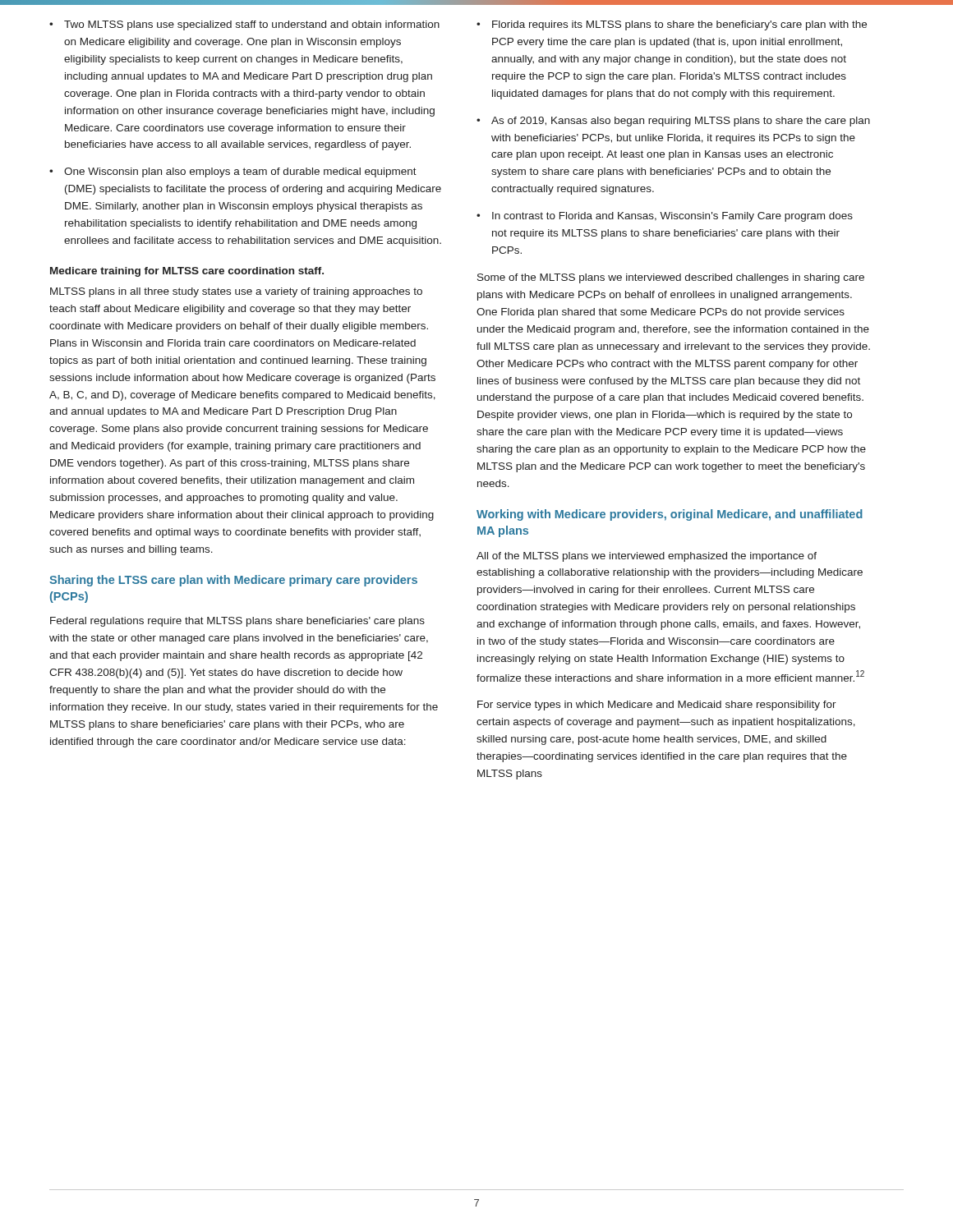Viewport: 953px width, 1232px height.
Task: Navigate to the region starting "In contrast to"
Action: click(672, 233)
